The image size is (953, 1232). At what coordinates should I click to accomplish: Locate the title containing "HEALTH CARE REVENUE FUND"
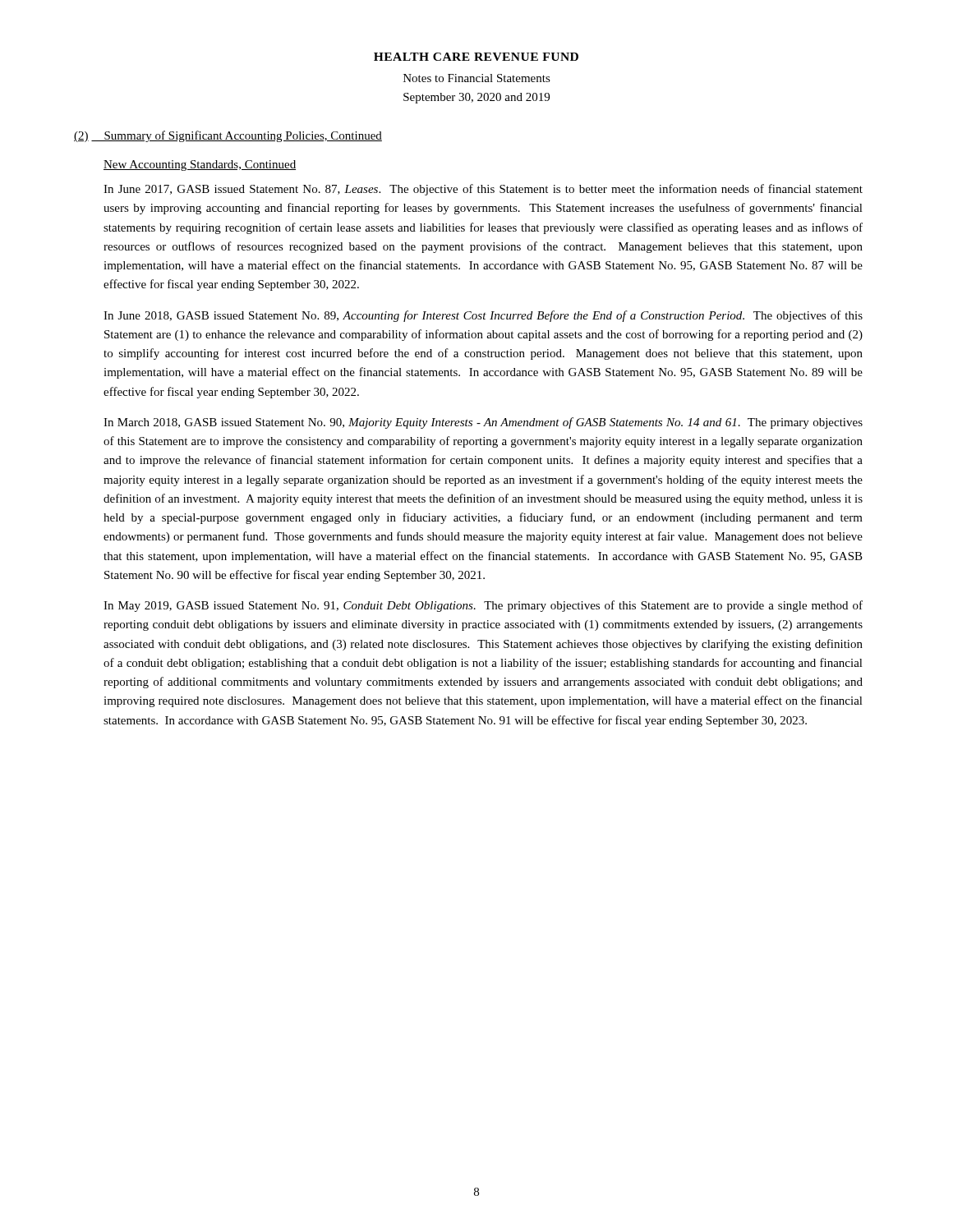click(x=476, y=56)
